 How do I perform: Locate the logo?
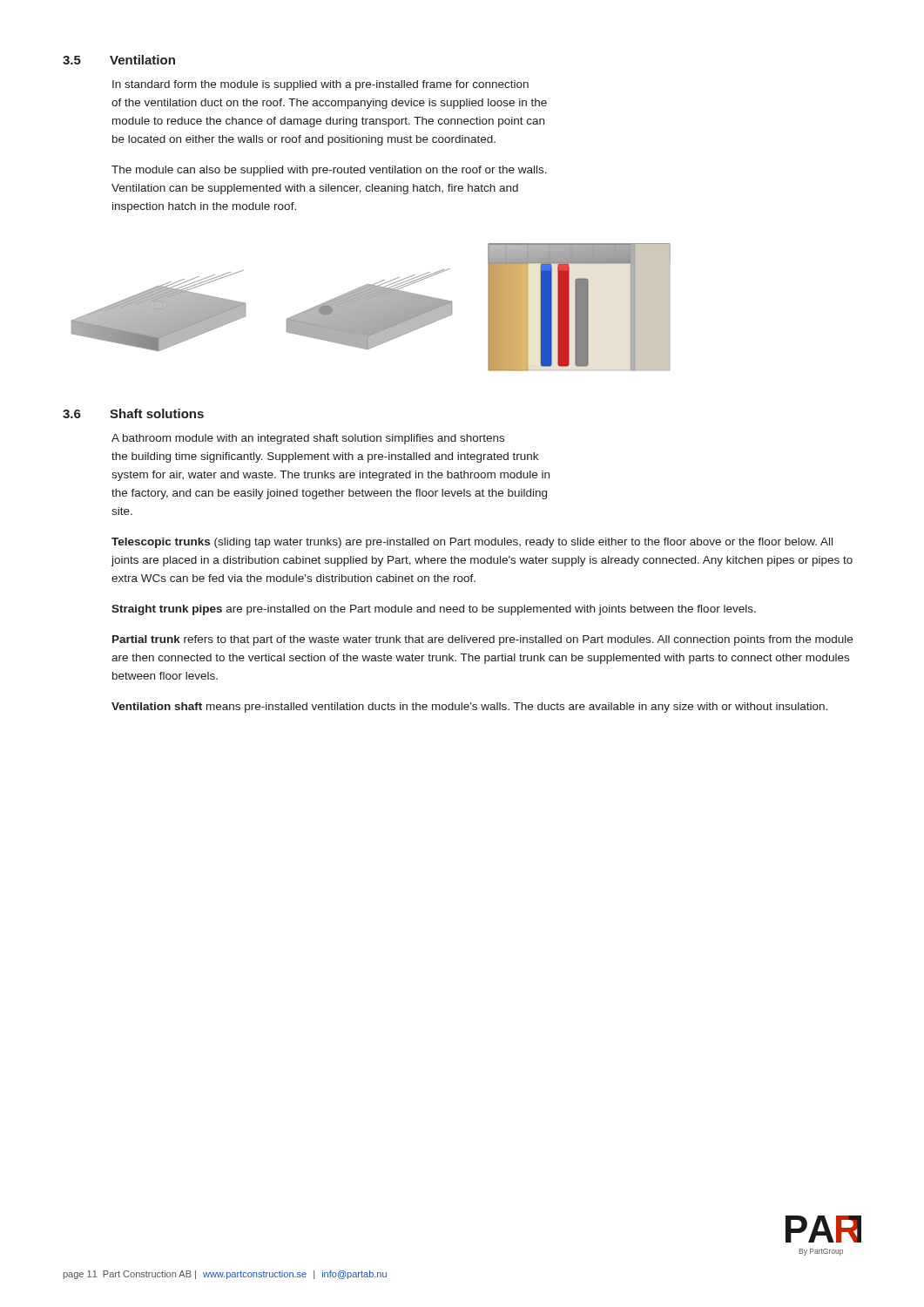[x=822, y=1231]
